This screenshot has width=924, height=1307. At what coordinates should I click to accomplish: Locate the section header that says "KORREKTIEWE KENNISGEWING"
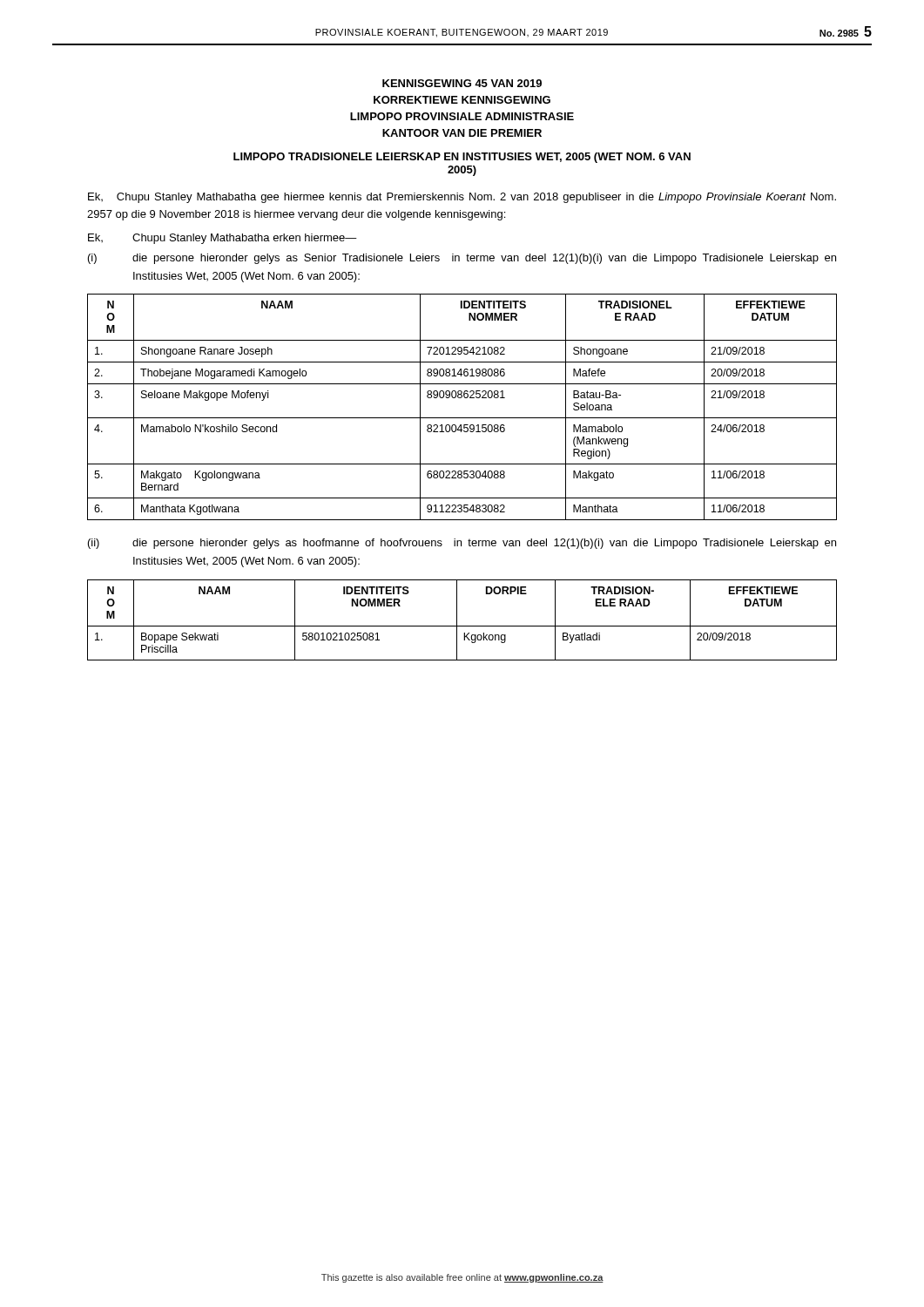click(x=462, y=100)
